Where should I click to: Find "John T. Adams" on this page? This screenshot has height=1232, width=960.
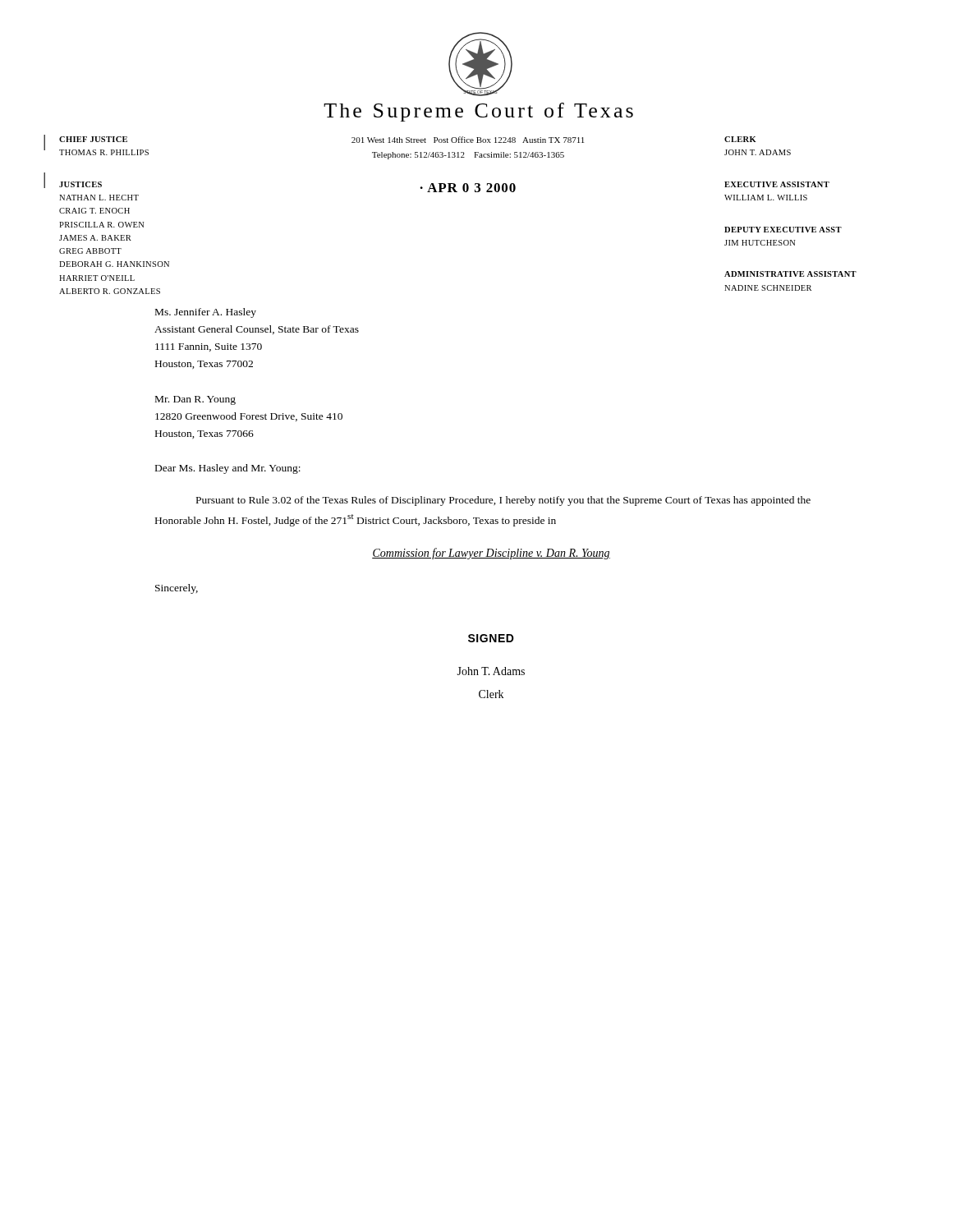point(491,671)
